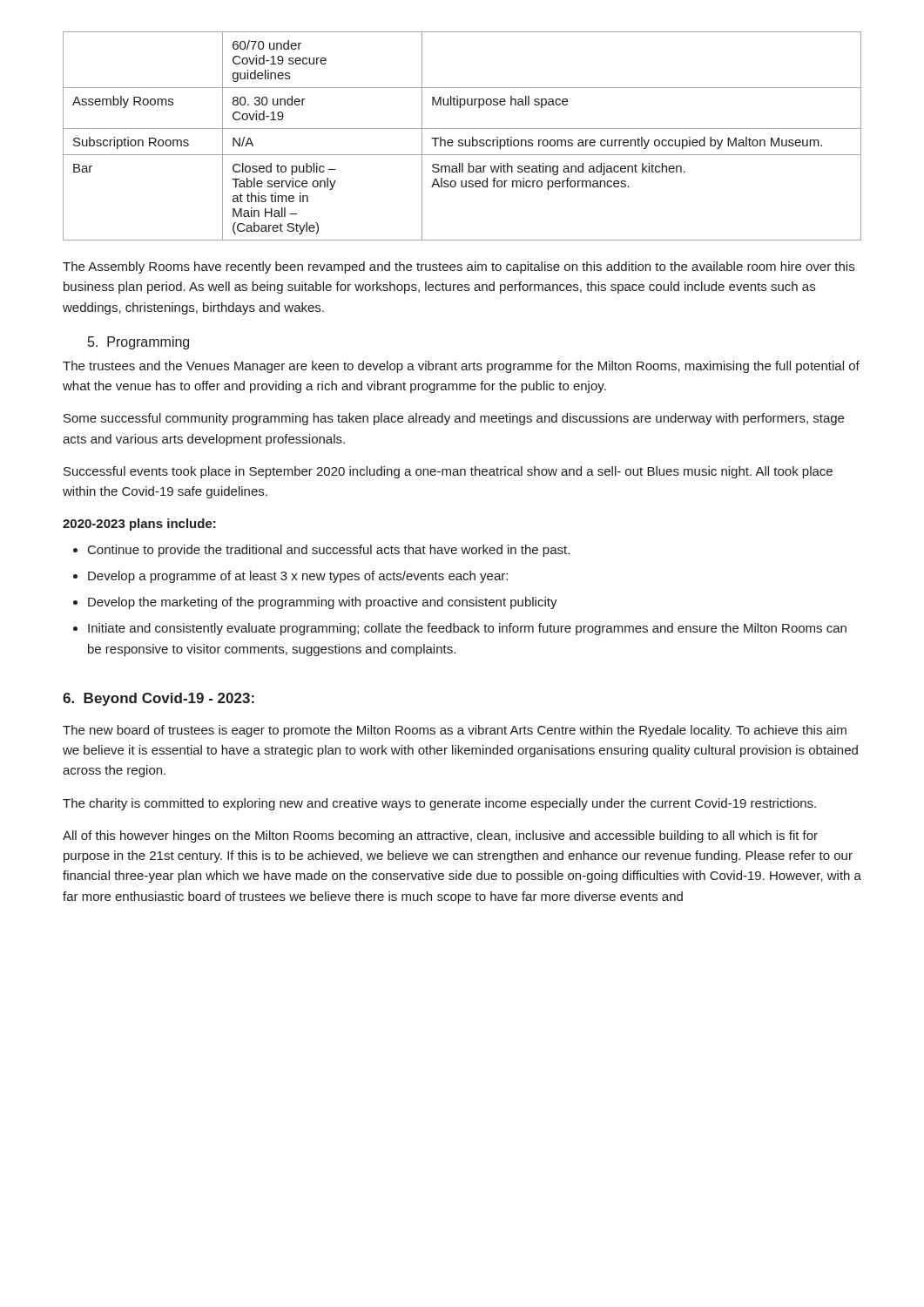Find the text block containing "Successful events took place"
Screen dimensions: 1307x924
click(x=448, y=481)
